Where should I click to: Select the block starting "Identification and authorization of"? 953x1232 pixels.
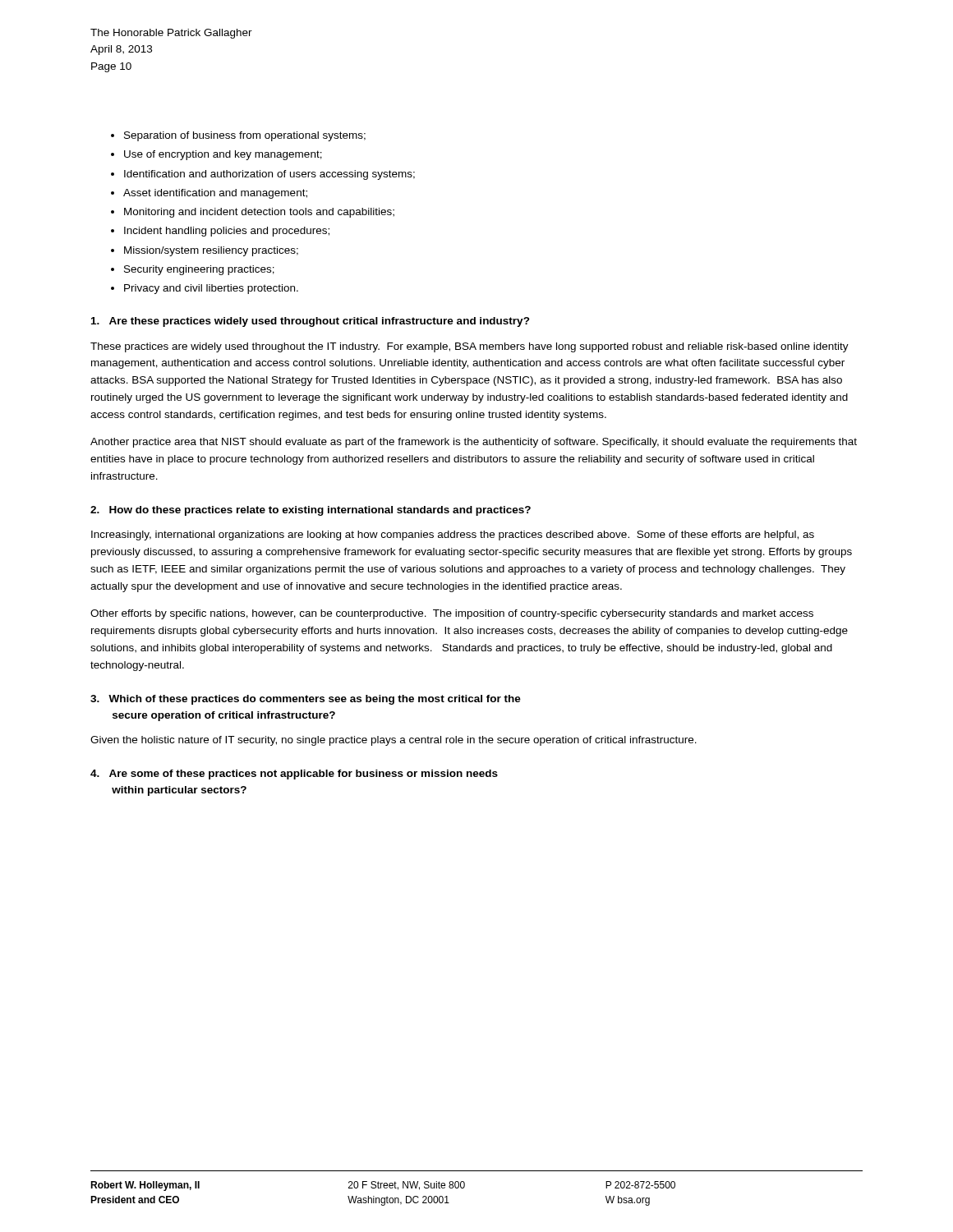[269, 173]
